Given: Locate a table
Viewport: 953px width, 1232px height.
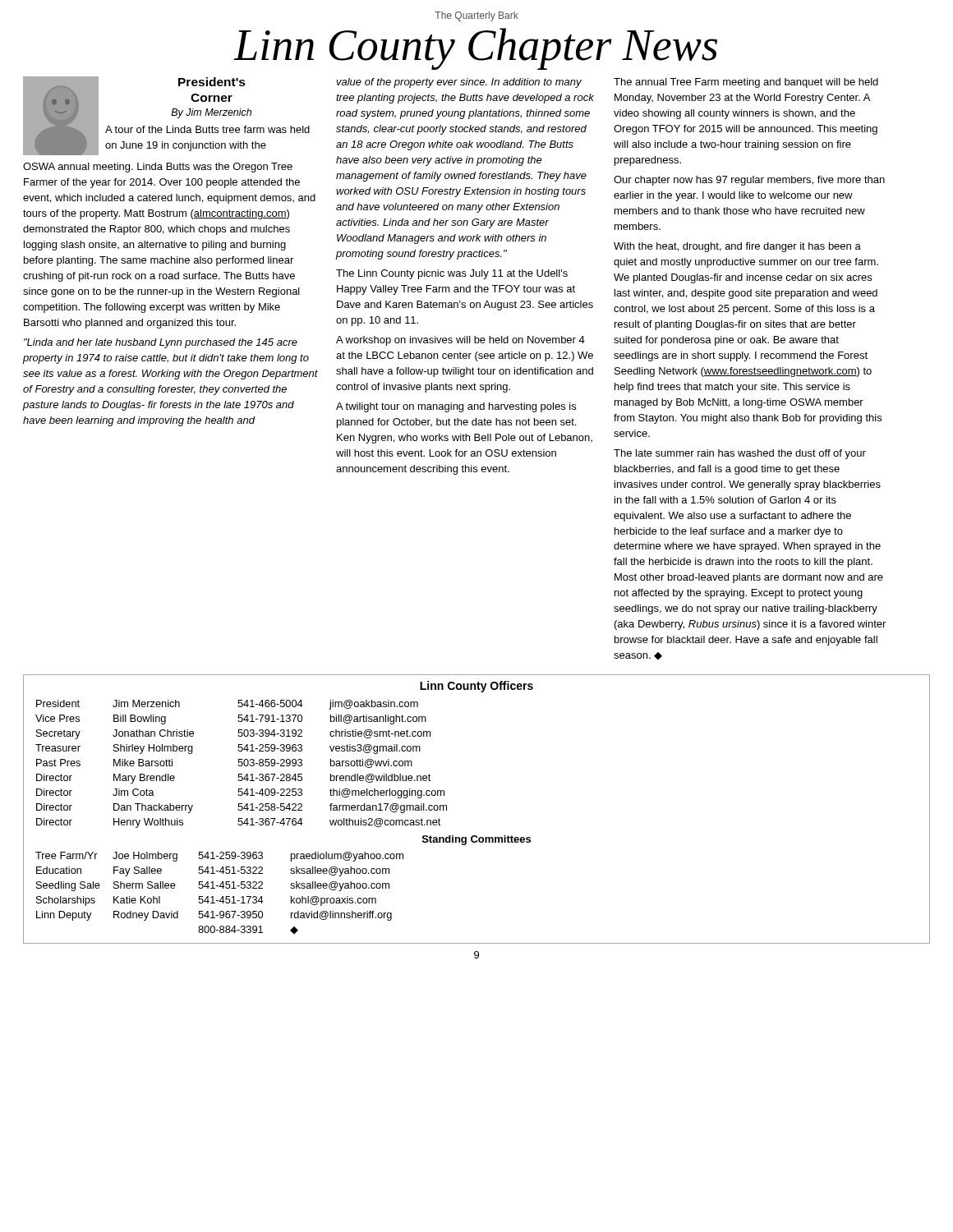Looking at the screenshot, I should tap(476, 809).
